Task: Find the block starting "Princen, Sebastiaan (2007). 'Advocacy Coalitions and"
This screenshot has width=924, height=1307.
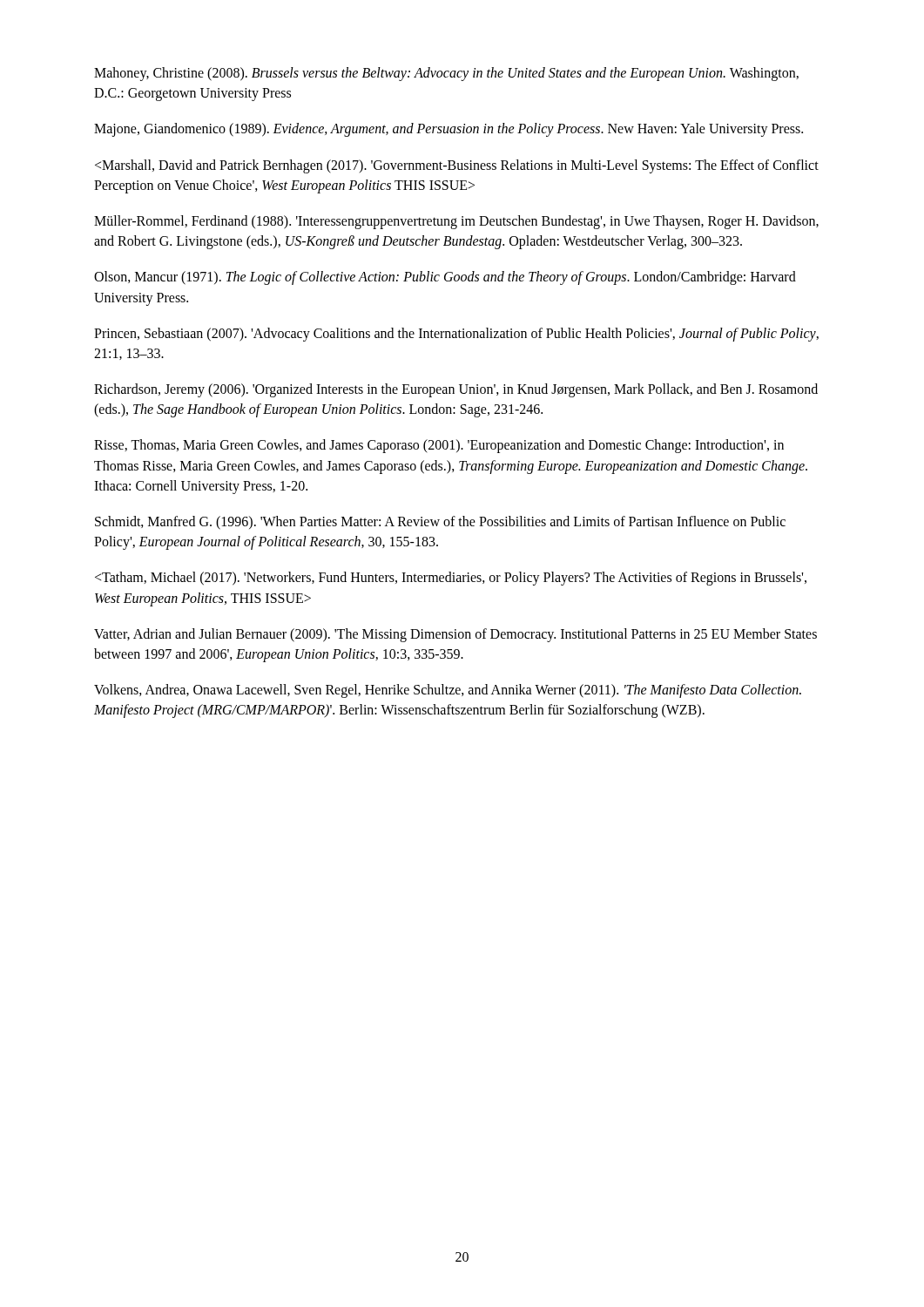Action: (x=457, y=343)
